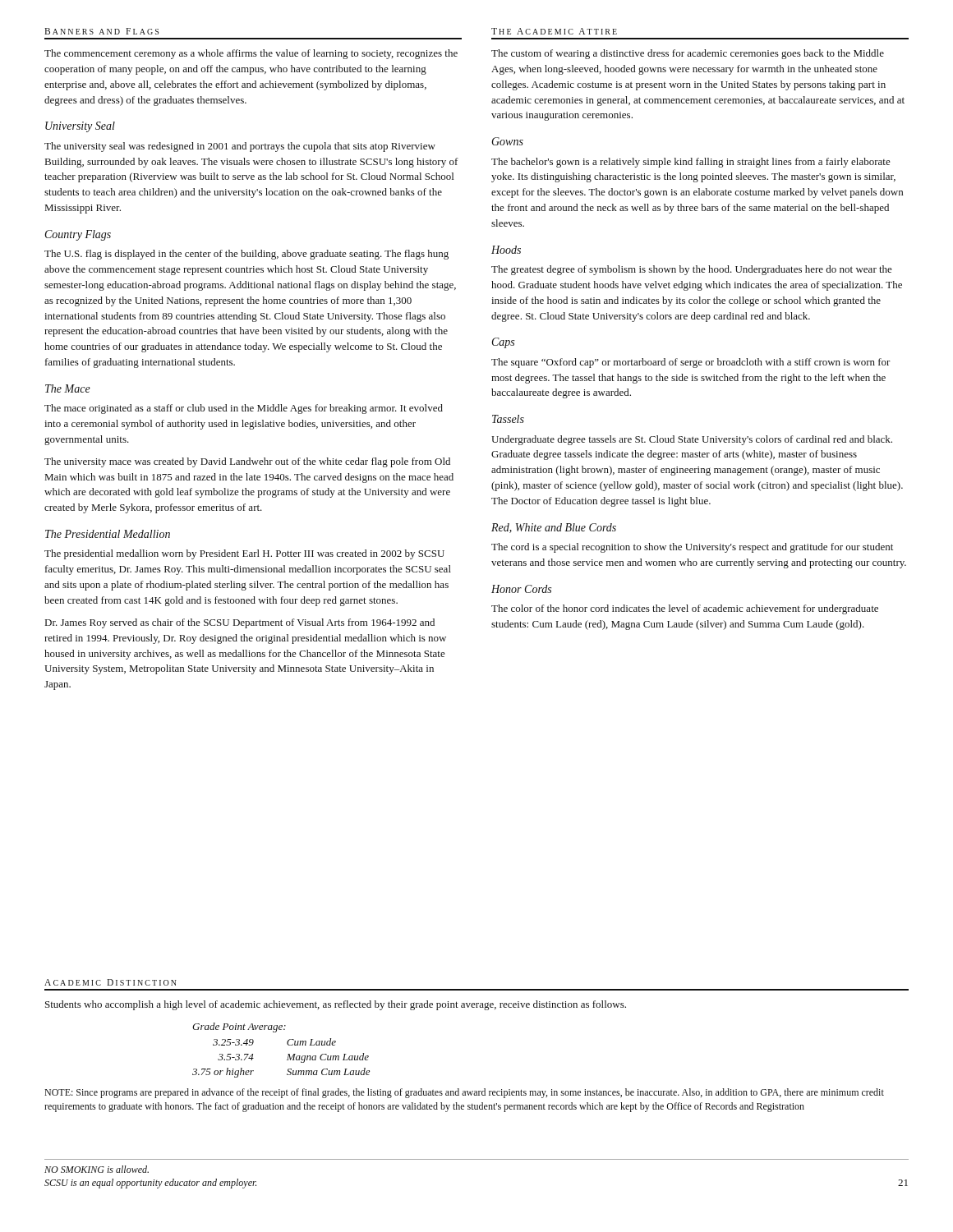Point to the block beginning "NOTE: Since programs"
953x1232 pixels.
coord(476,1100)
